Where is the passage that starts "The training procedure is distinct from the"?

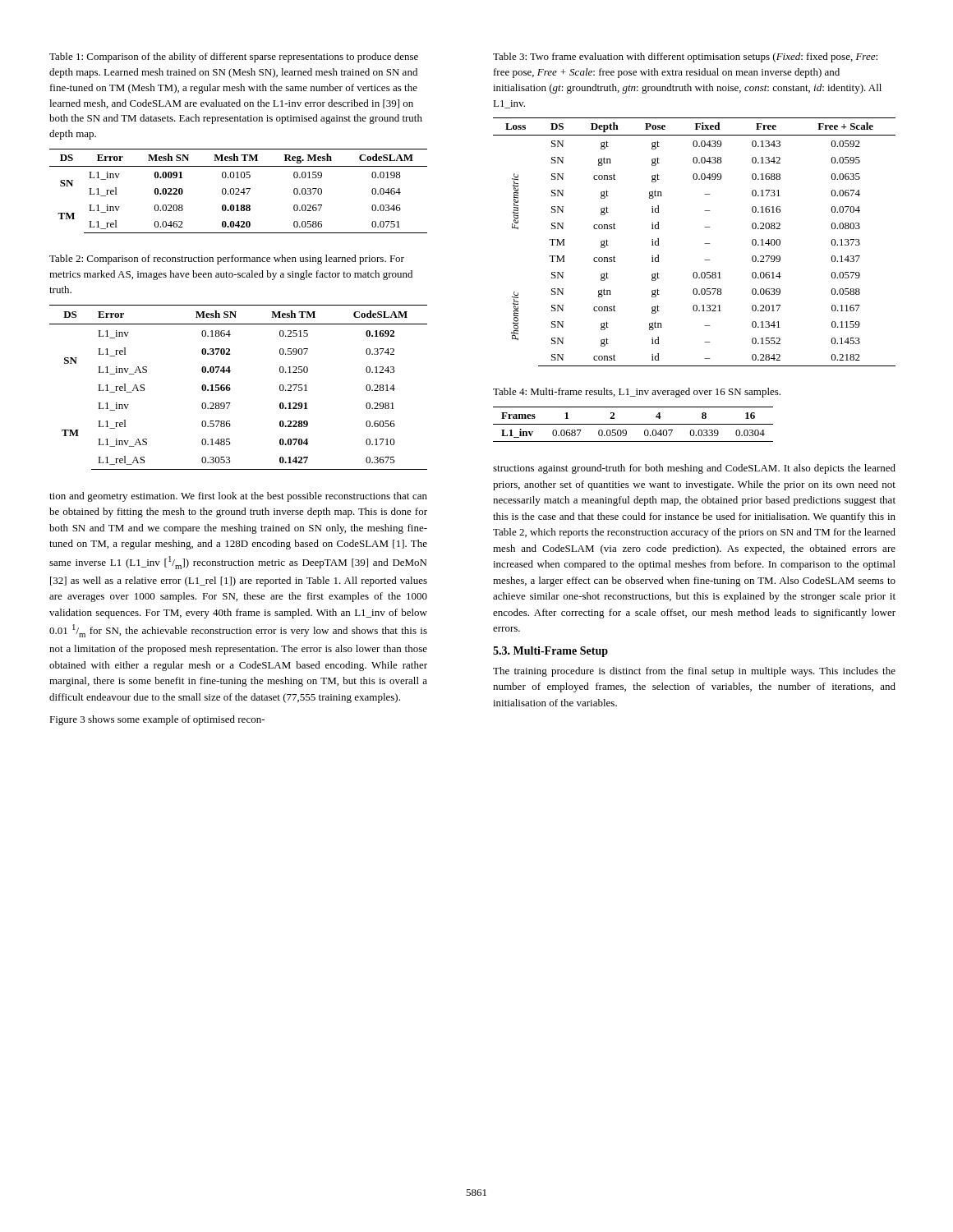tap(694, 686)
